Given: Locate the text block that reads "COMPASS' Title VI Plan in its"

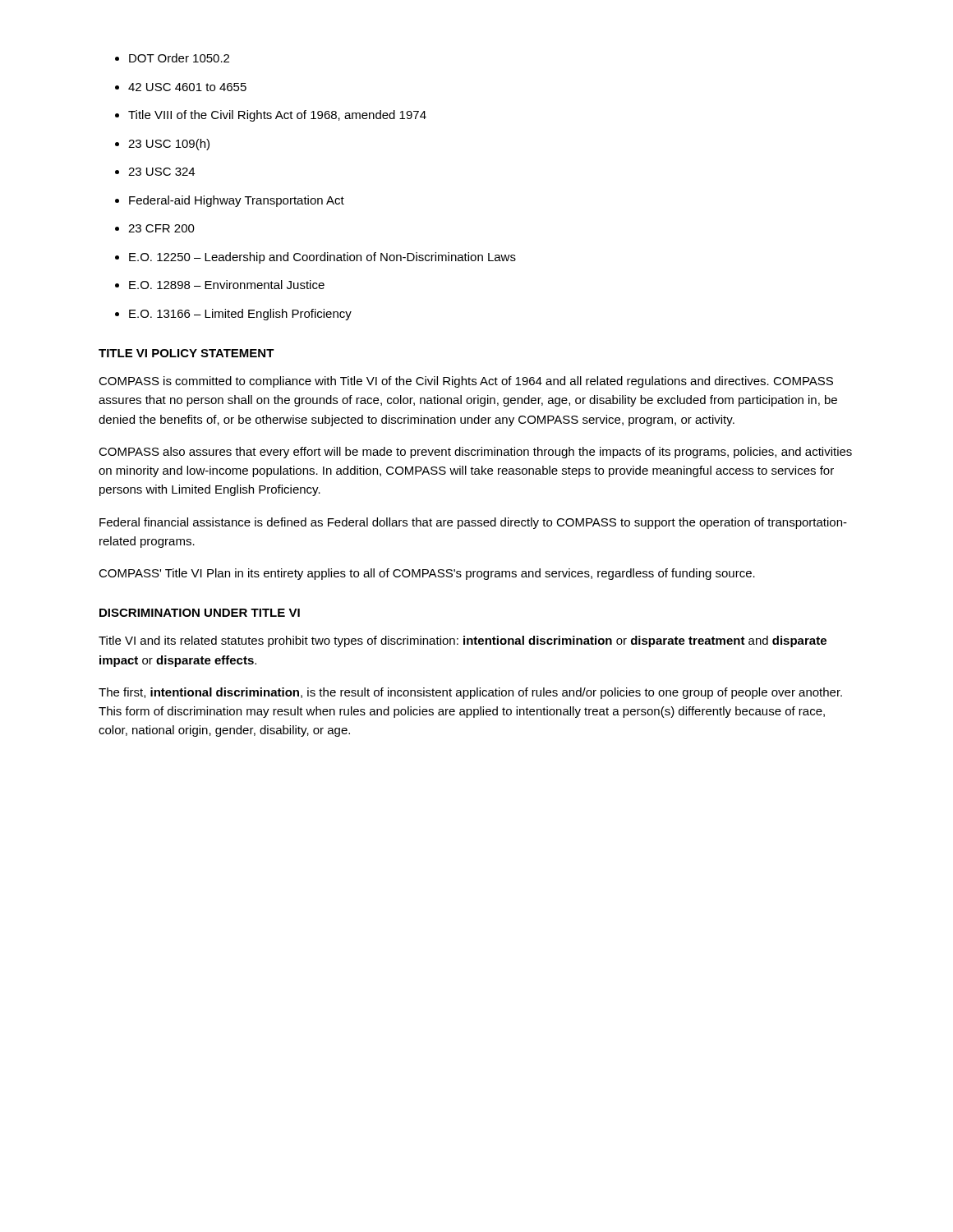Looking at the screenshot, I should click(x=427, y=573).
